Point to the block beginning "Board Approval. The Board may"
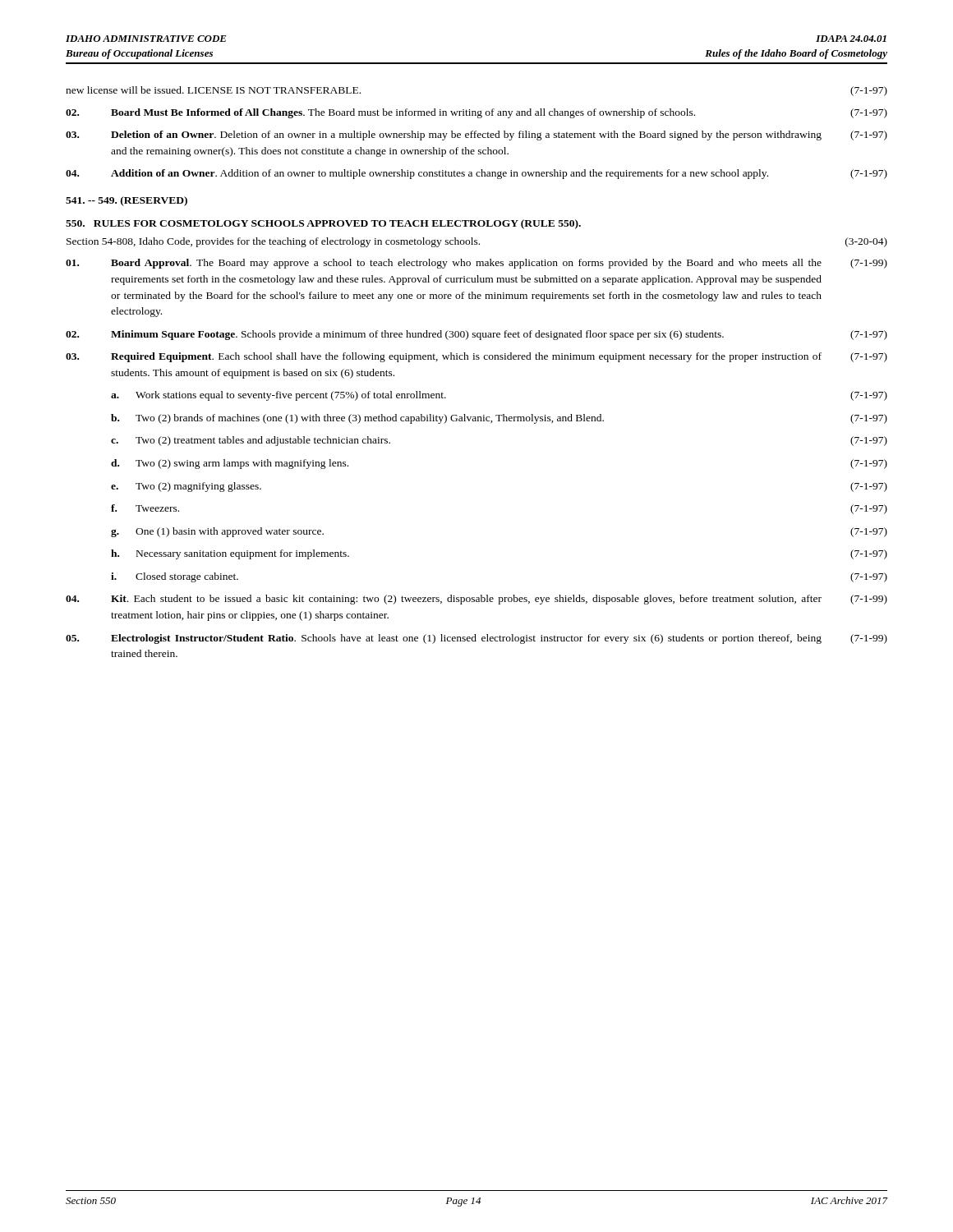Image resolution: width=953 pixels, height=1232 pixels. [x=476, y=287]
